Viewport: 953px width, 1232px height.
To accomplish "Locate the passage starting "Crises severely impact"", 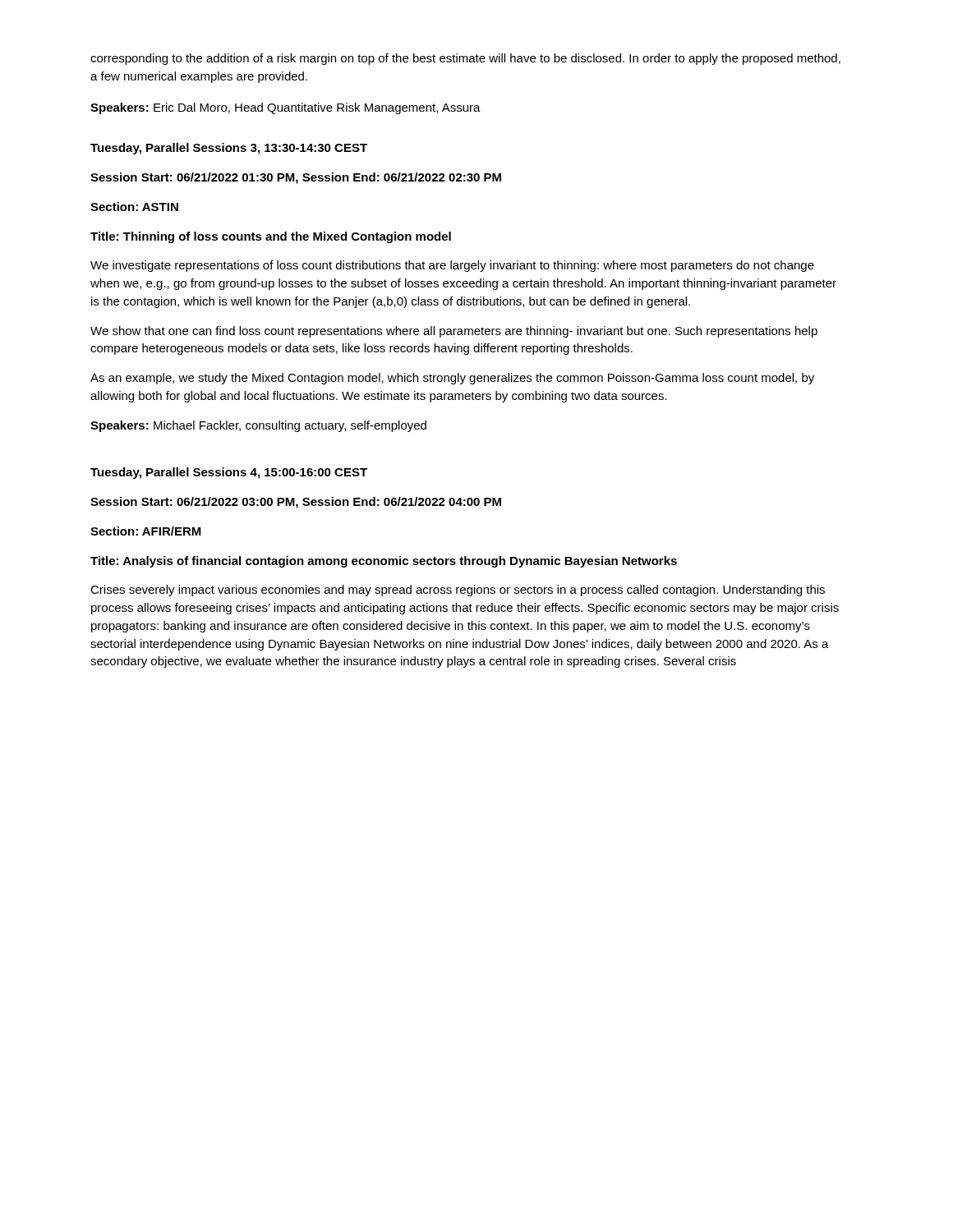I will click(468, 626).
